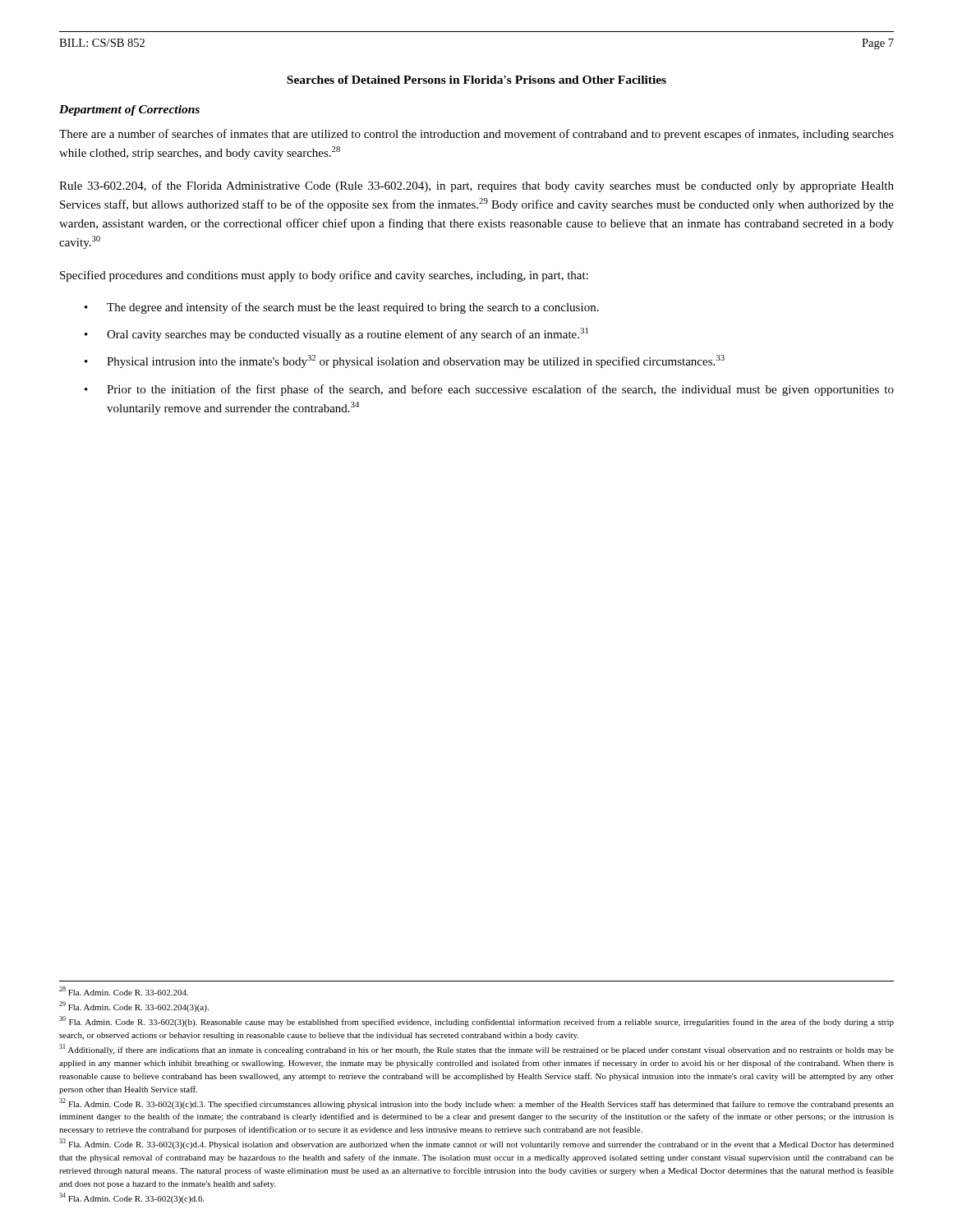Locate the text block with the text "Rule 33-602.204, of the Florida Administrative Code"
The image size is (953, 1232).
(476, 214)
